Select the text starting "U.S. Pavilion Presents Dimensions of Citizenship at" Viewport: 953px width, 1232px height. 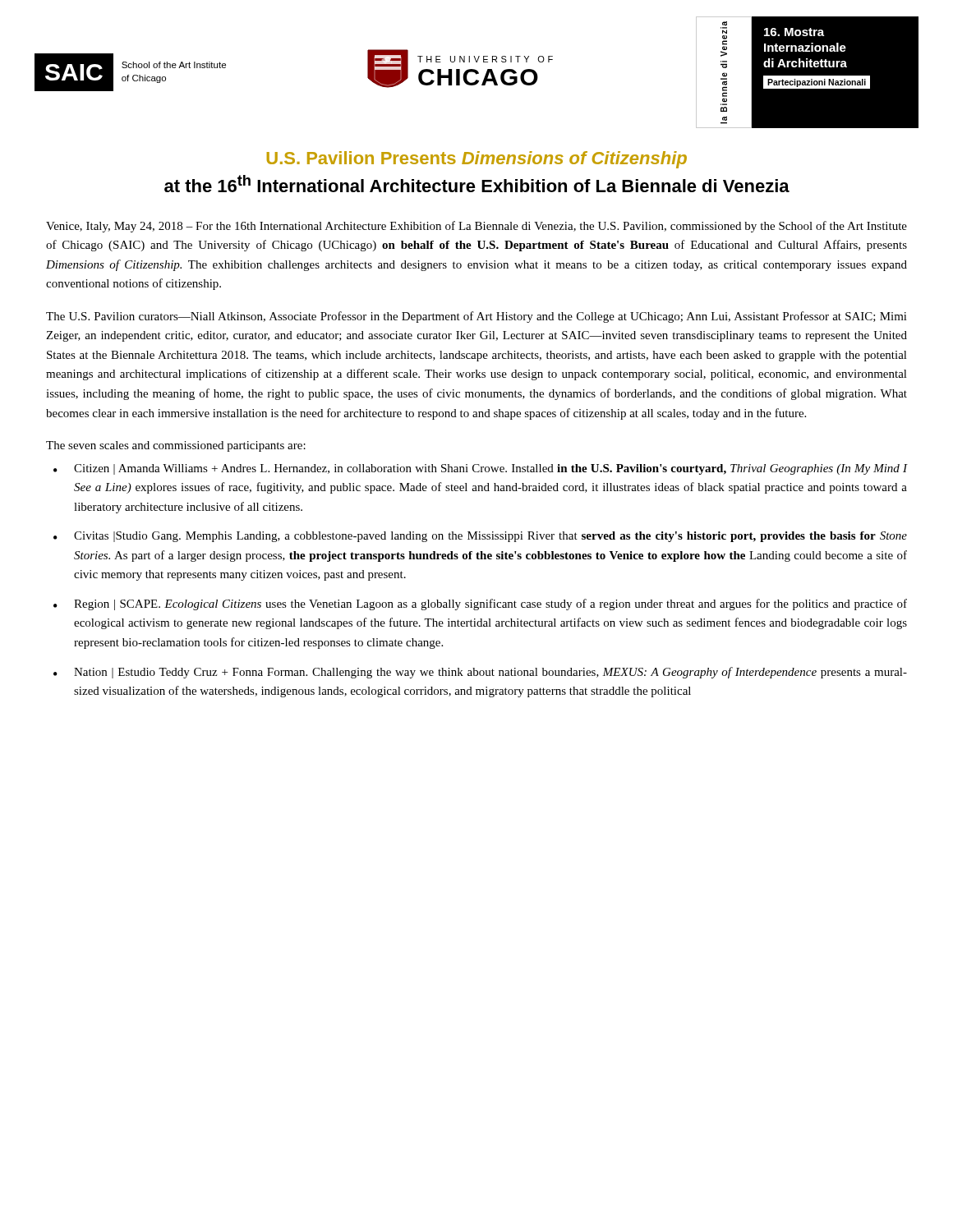click(x=476, y=172)
